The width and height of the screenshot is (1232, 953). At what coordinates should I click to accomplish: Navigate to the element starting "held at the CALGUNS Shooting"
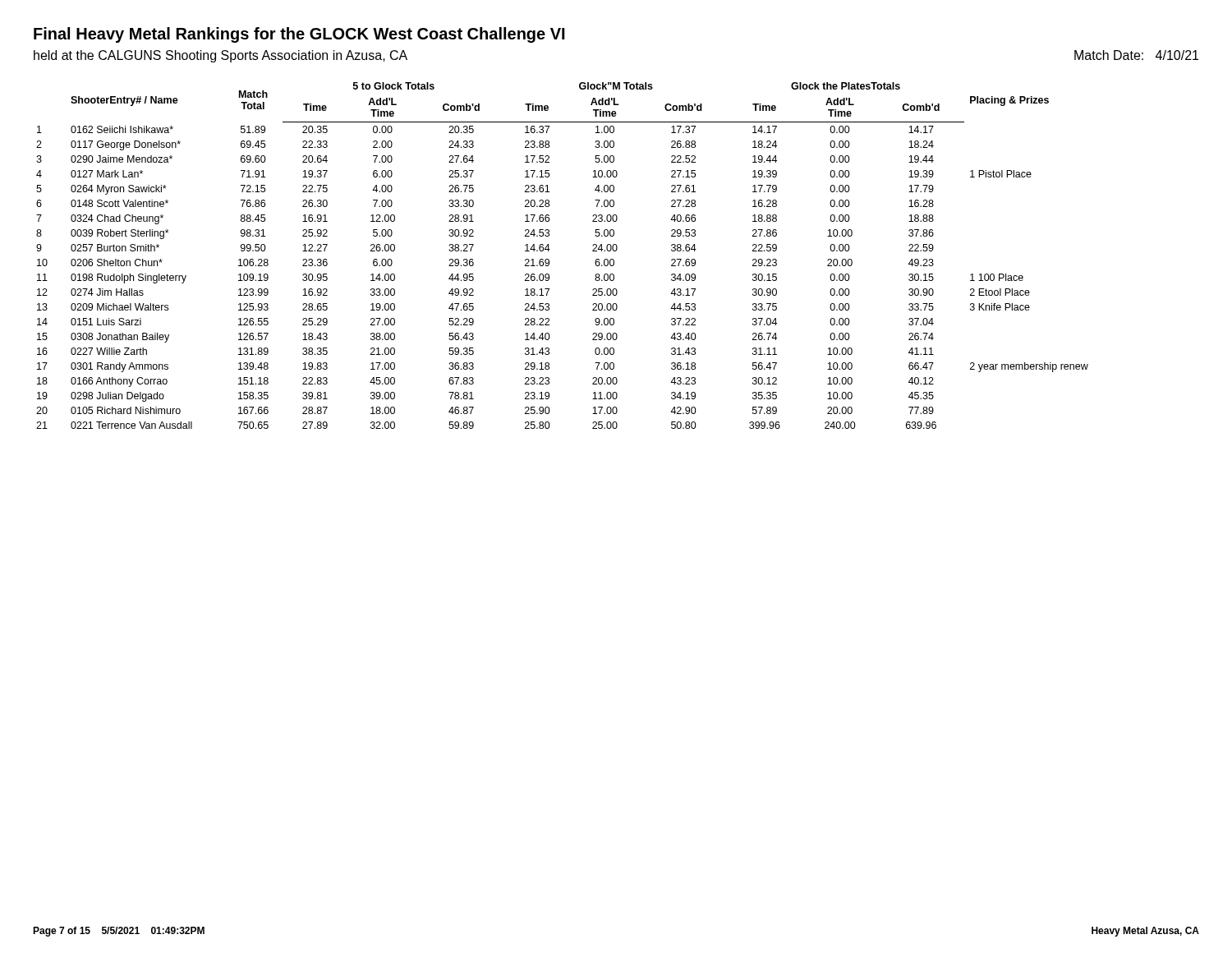point(225,55)
